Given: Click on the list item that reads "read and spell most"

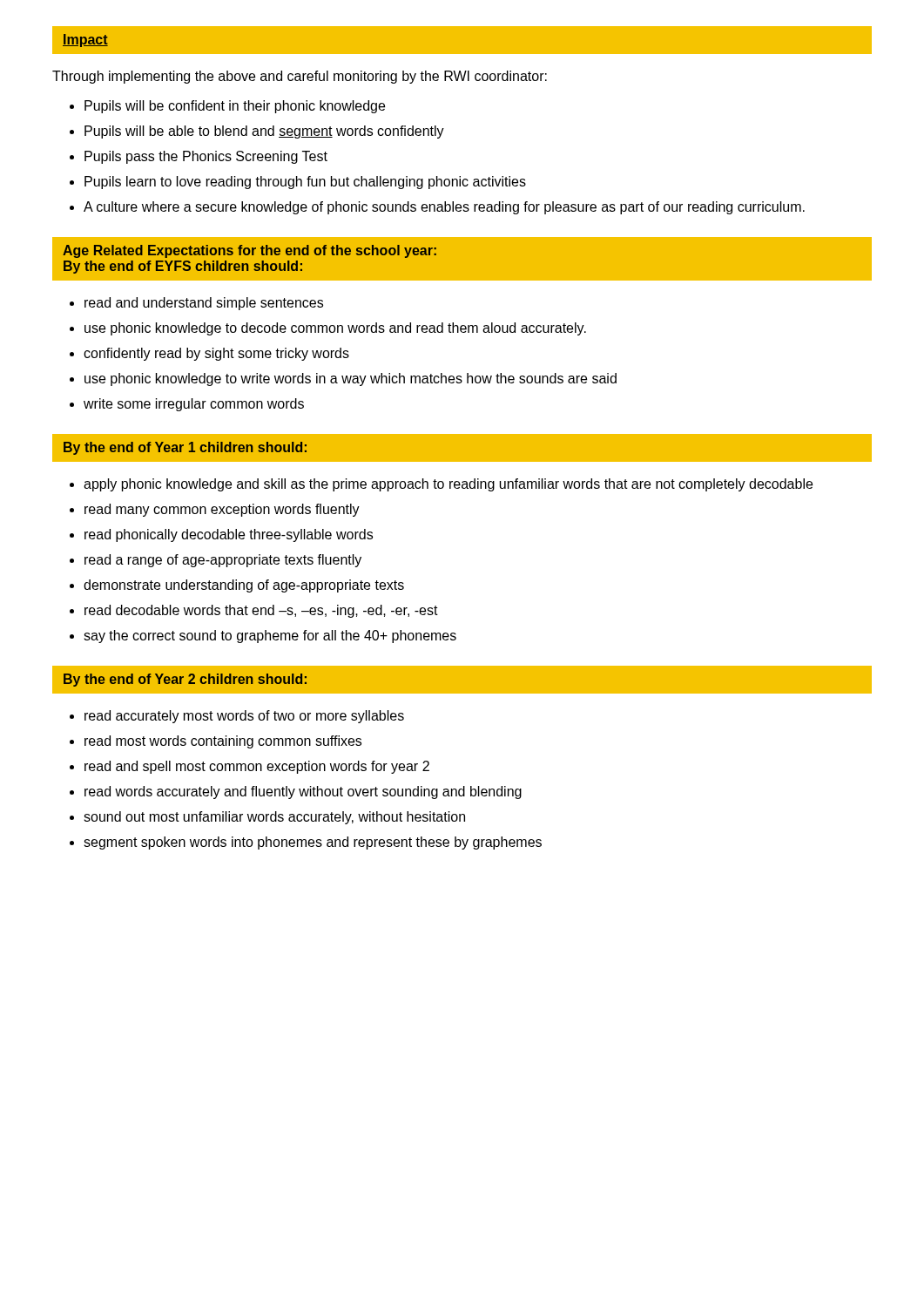Looking at the screenshot, I should 257,766.
